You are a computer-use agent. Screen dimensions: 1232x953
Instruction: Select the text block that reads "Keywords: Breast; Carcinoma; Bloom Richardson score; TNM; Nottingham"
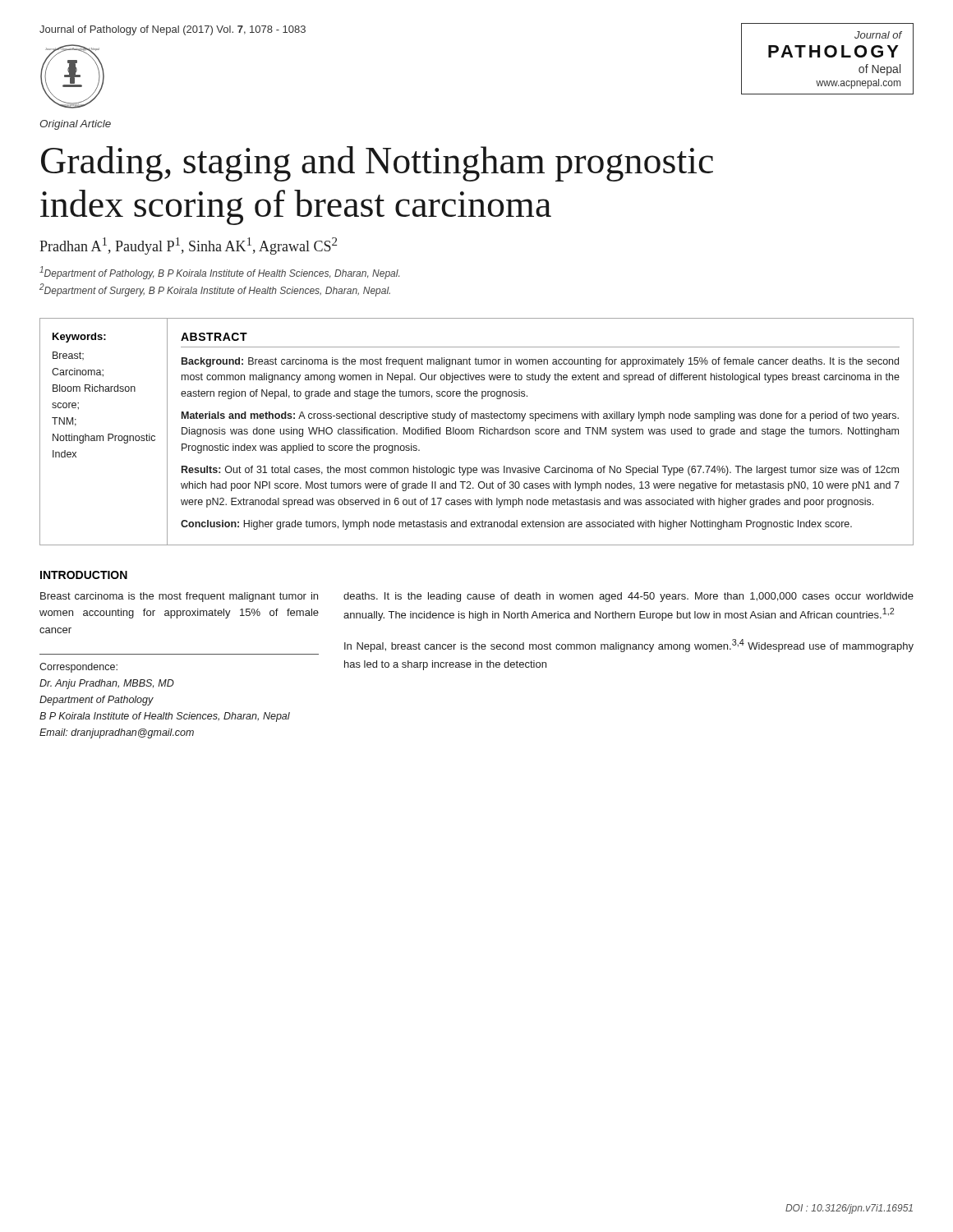click(104, 396)
